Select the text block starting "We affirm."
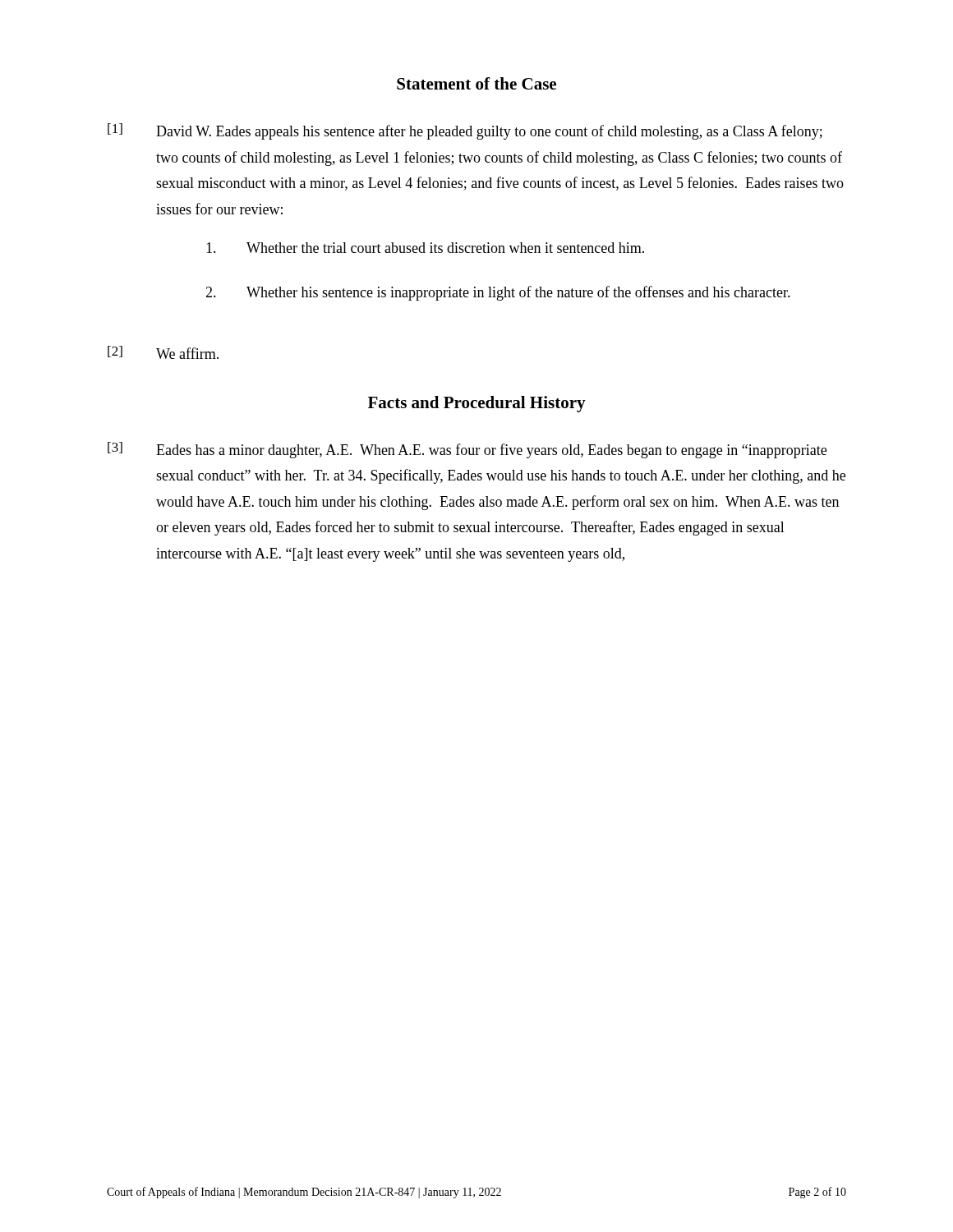Viewport: 953px width, 1232px height. point(188,354)
